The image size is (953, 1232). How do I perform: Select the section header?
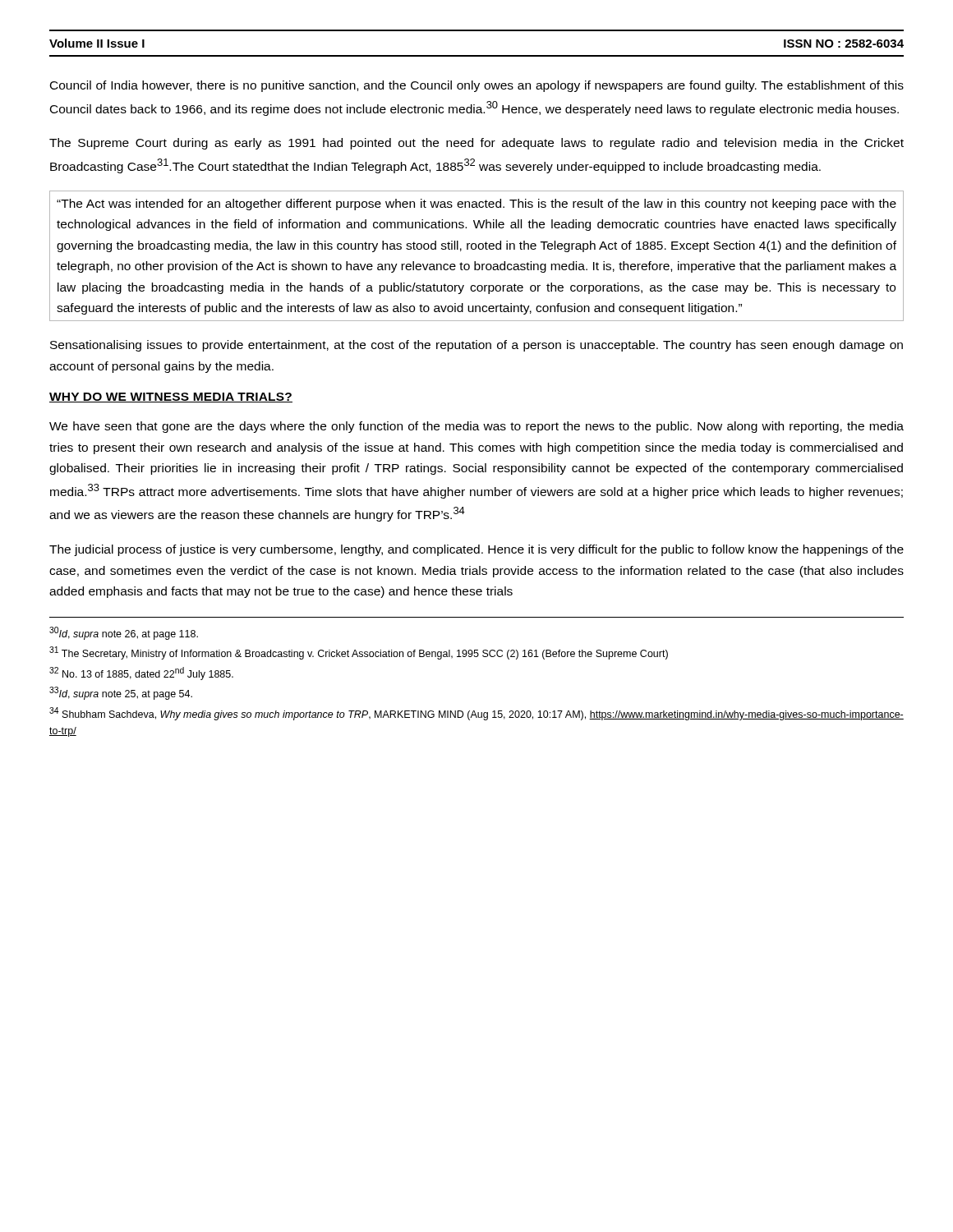point(171,396)
